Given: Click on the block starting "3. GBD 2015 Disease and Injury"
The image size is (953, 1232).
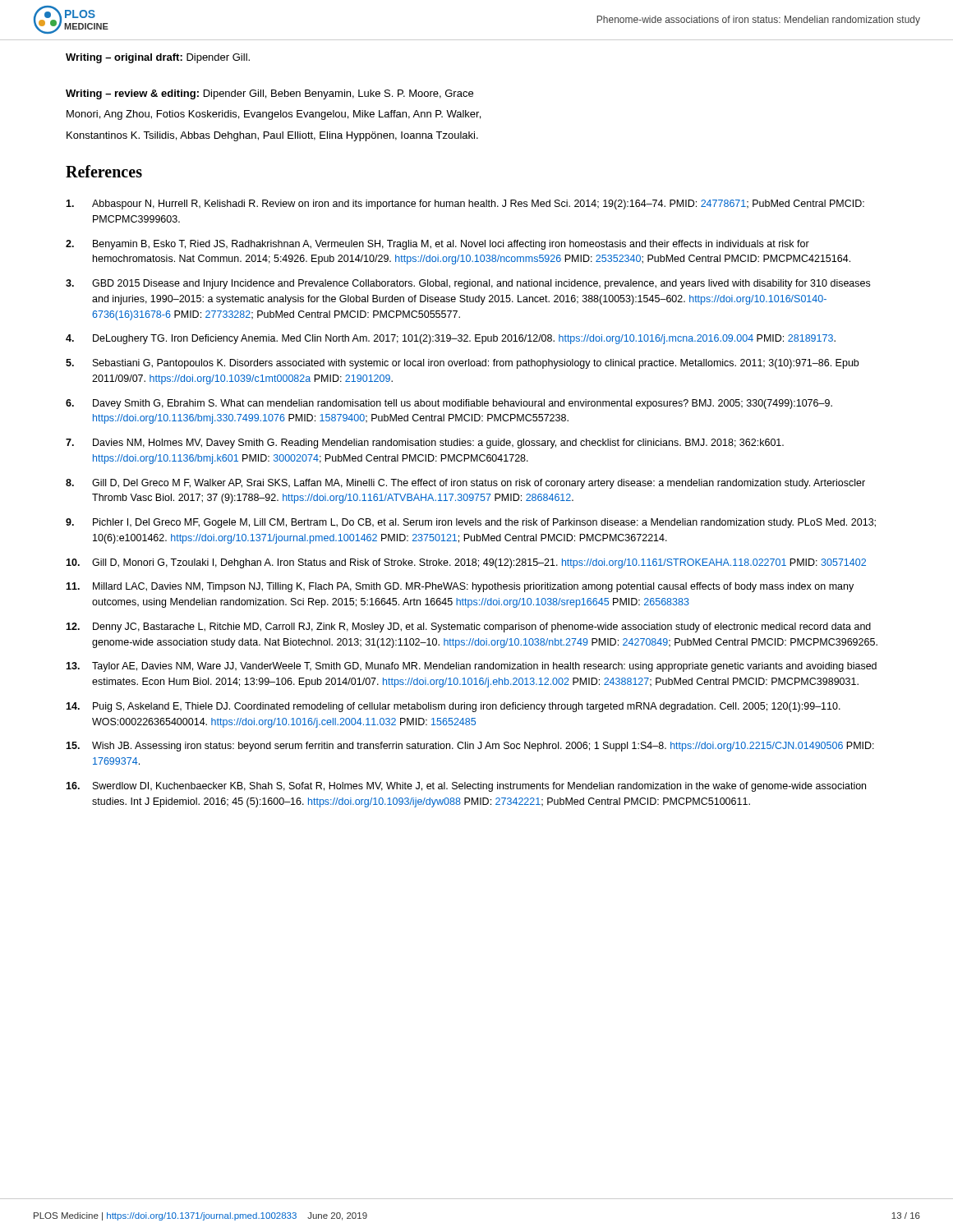Looking at the screenshot, I should pyautogui.click(x=476, y=299).
